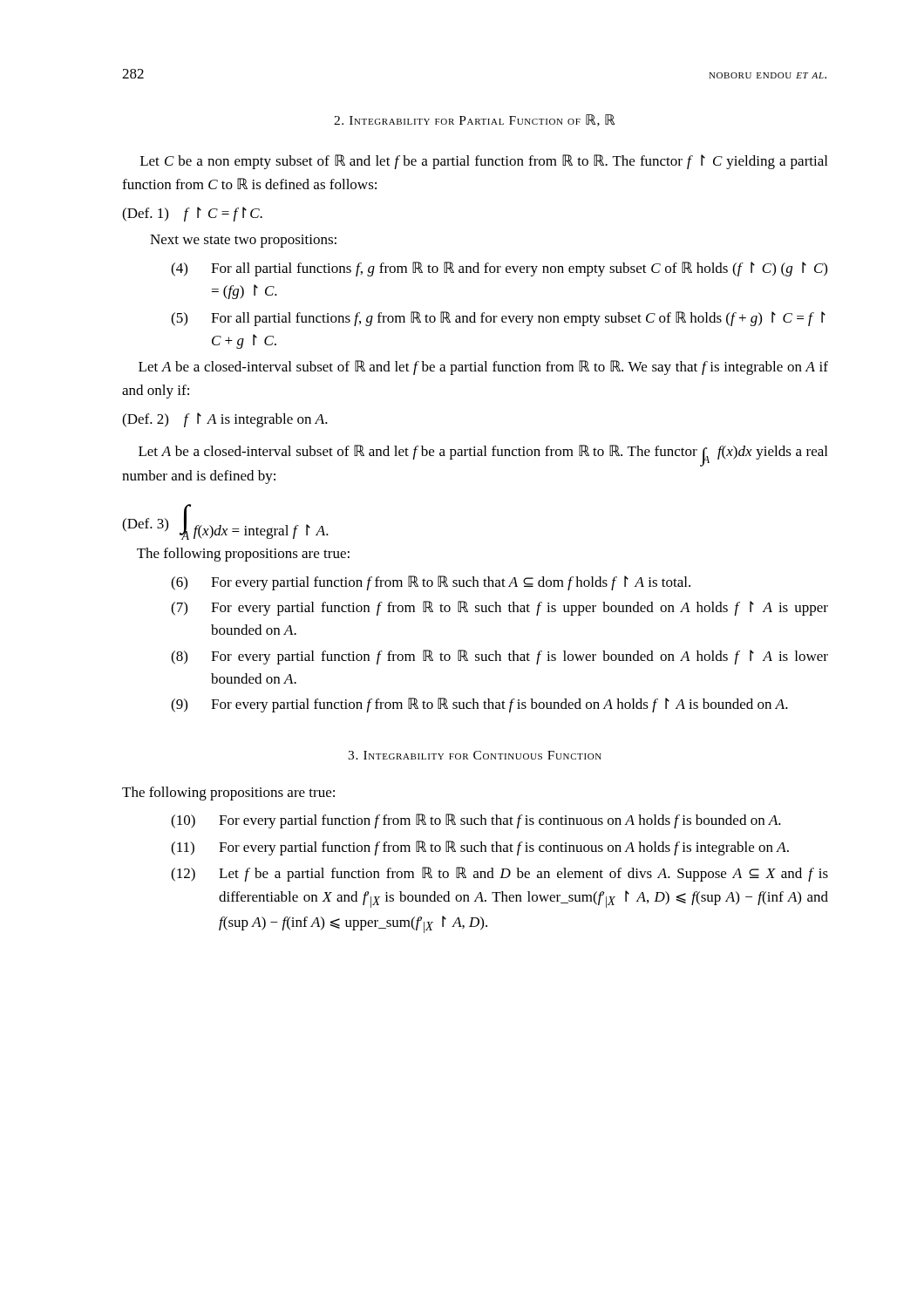Viewport: 924px width, 1308px height.
Task: Locate the text starting "(9) For every partial"
Action: pyautogui.click(x=480, y=705)
